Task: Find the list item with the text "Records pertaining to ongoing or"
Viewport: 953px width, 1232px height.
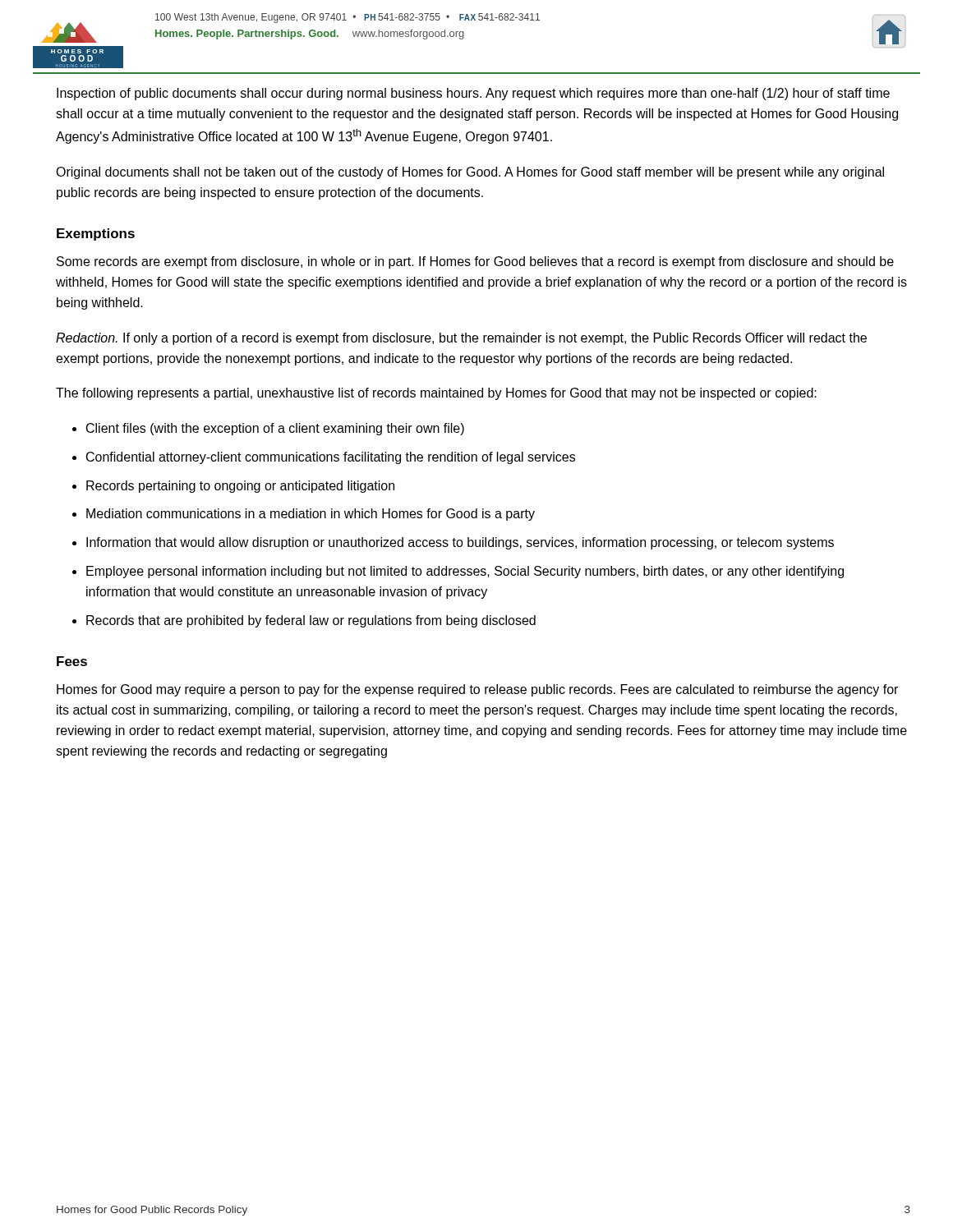Action: pos(240,486)
